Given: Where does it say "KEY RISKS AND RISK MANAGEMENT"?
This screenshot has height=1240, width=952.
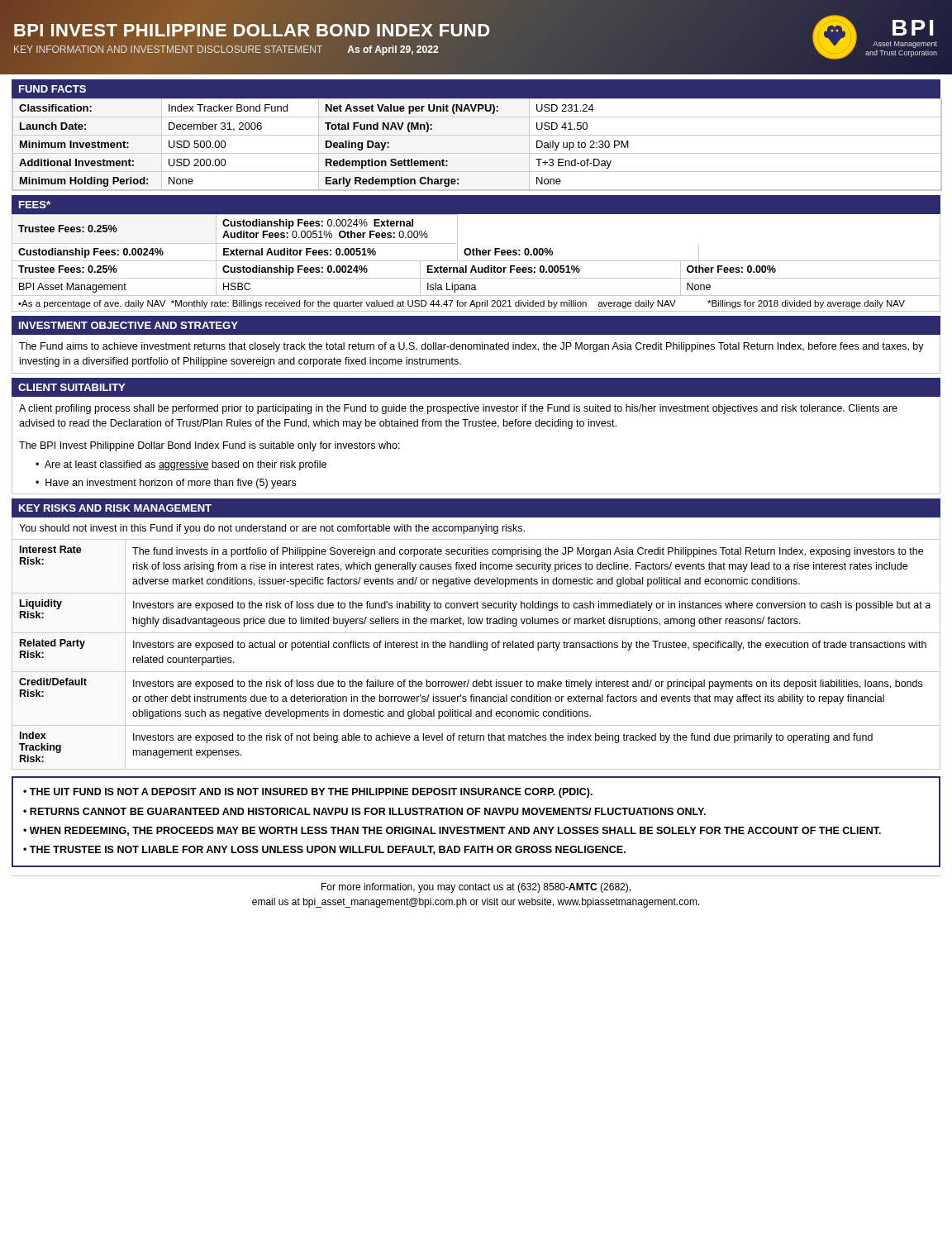Looking at the screenshot, I should [115, 508].
